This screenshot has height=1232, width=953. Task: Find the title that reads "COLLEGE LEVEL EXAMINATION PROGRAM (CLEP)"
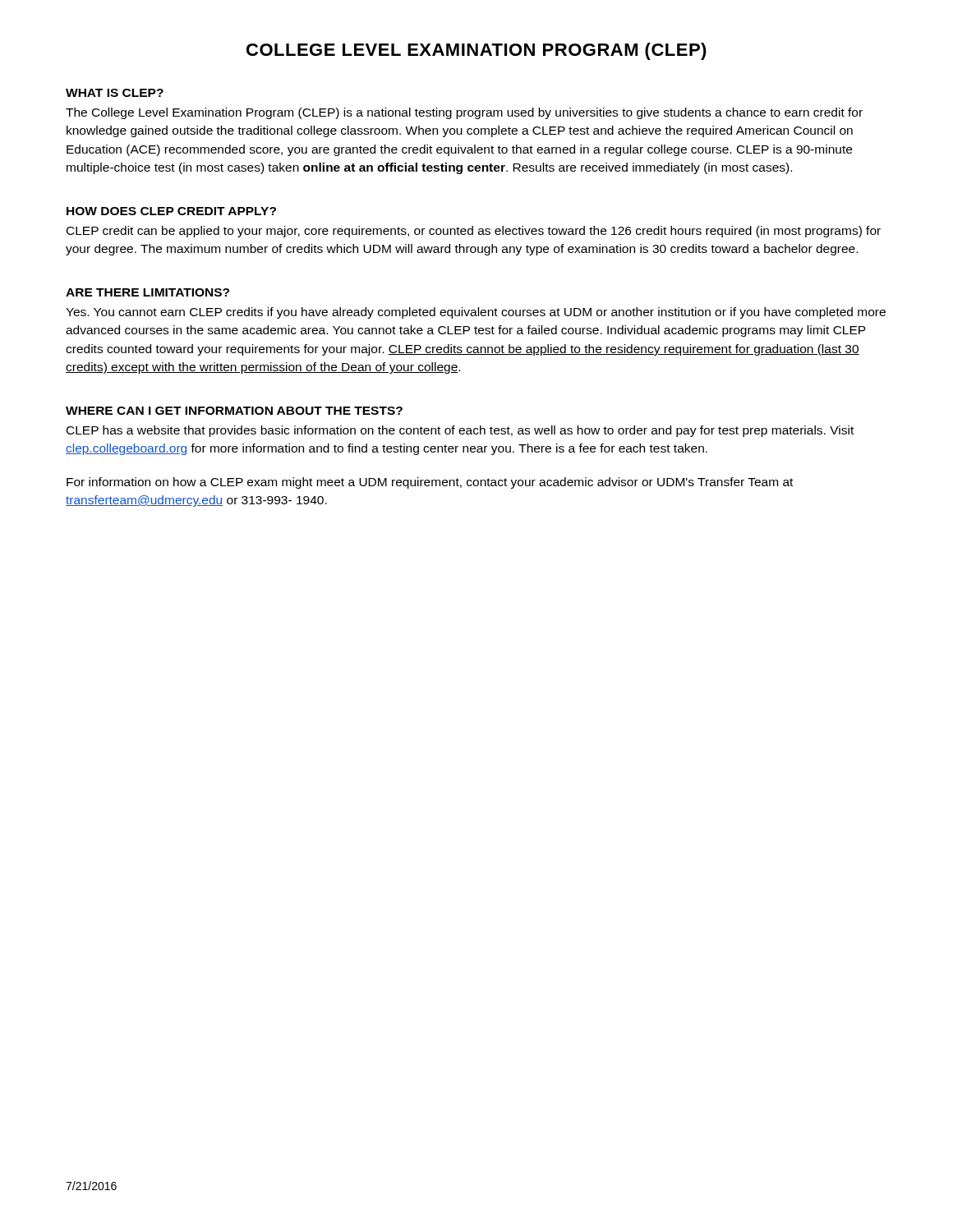coord(476,50)
